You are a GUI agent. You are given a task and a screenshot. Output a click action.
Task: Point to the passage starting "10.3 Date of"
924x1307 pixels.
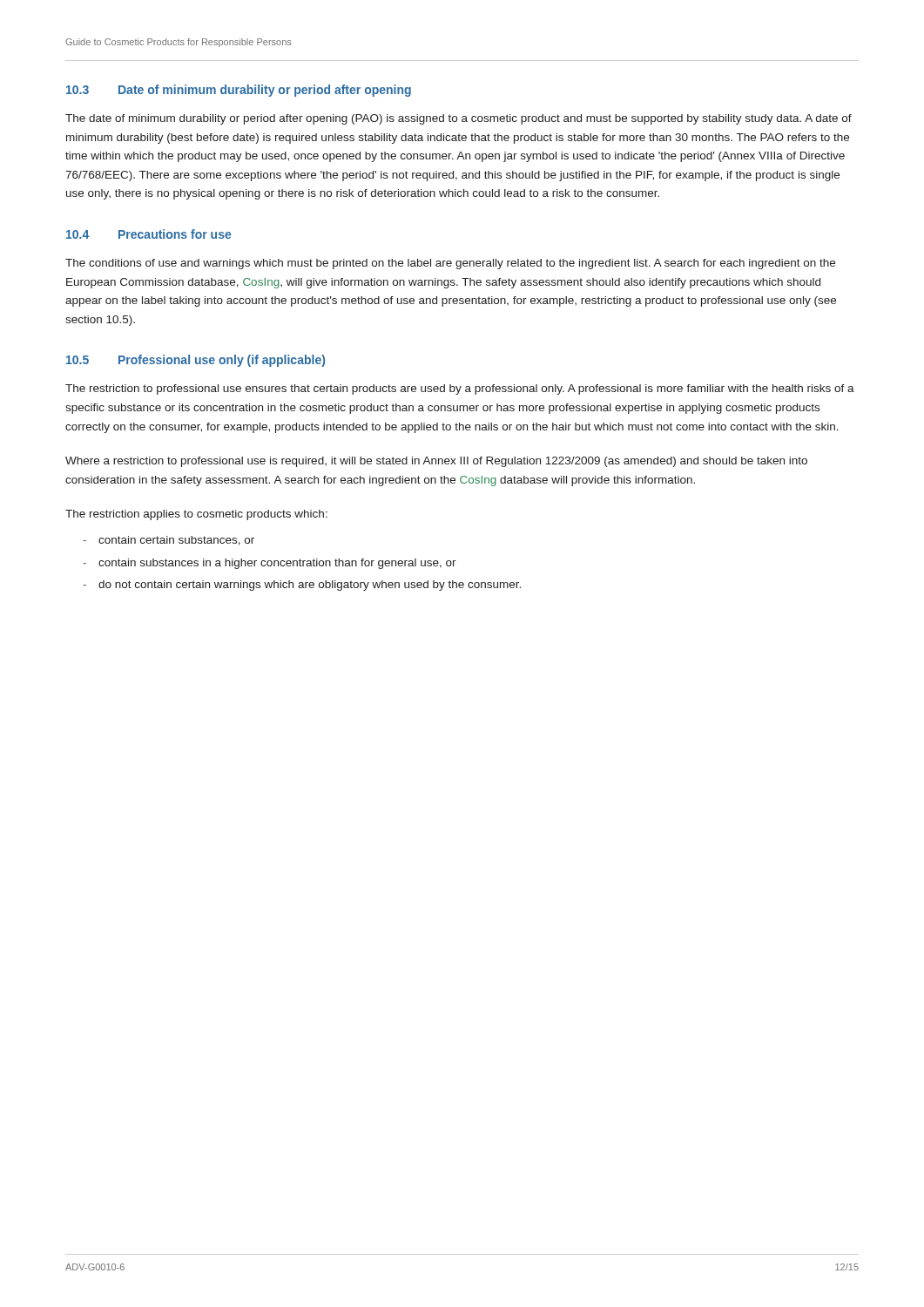(x=238, y=90)
